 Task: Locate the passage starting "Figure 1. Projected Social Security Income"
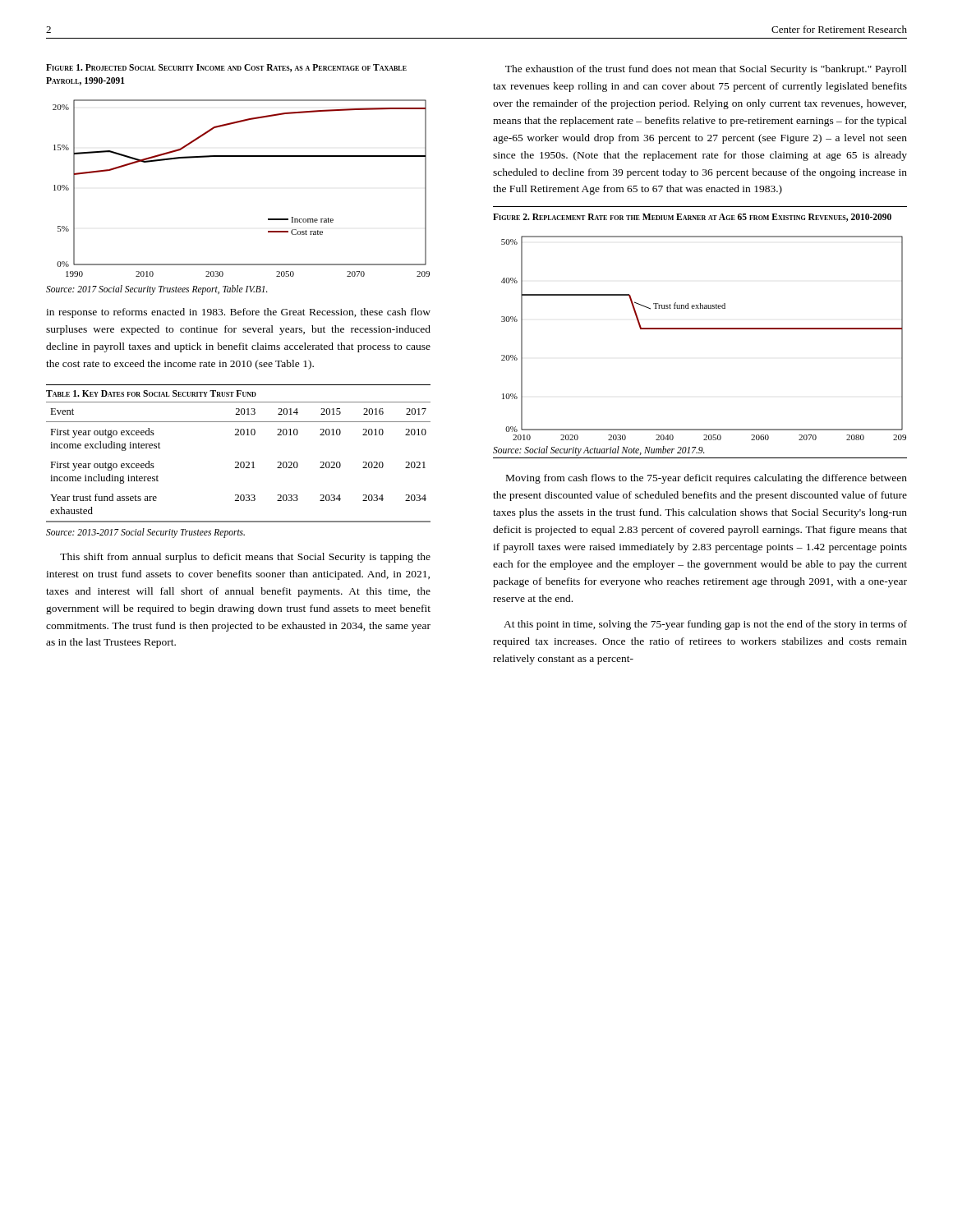(226, 74)
